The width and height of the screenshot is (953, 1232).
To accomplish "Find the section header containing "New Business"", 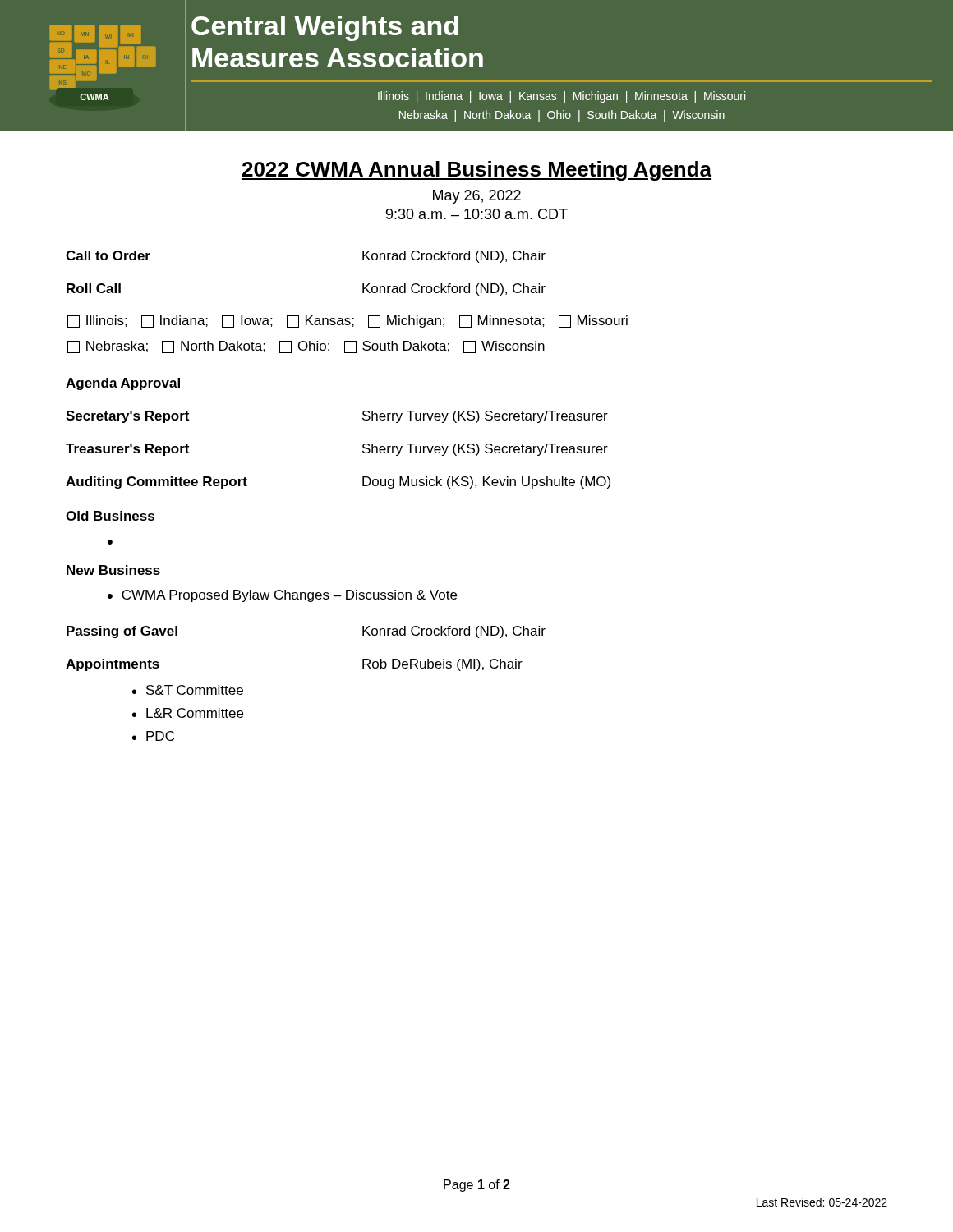I will point(113,571).
